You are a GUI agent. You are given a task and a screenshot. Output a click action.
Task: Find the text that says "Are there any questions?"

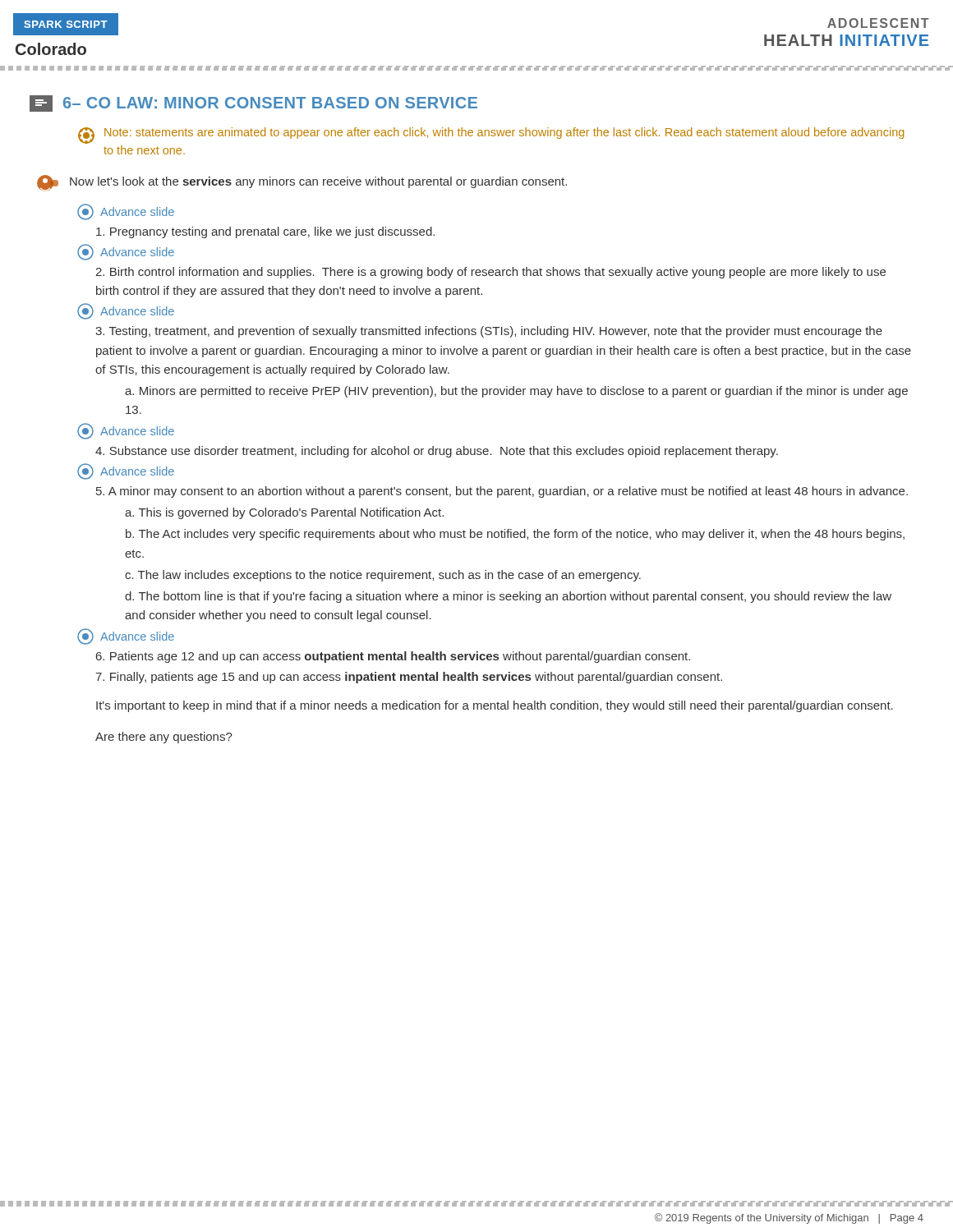(x=164, y=736)
